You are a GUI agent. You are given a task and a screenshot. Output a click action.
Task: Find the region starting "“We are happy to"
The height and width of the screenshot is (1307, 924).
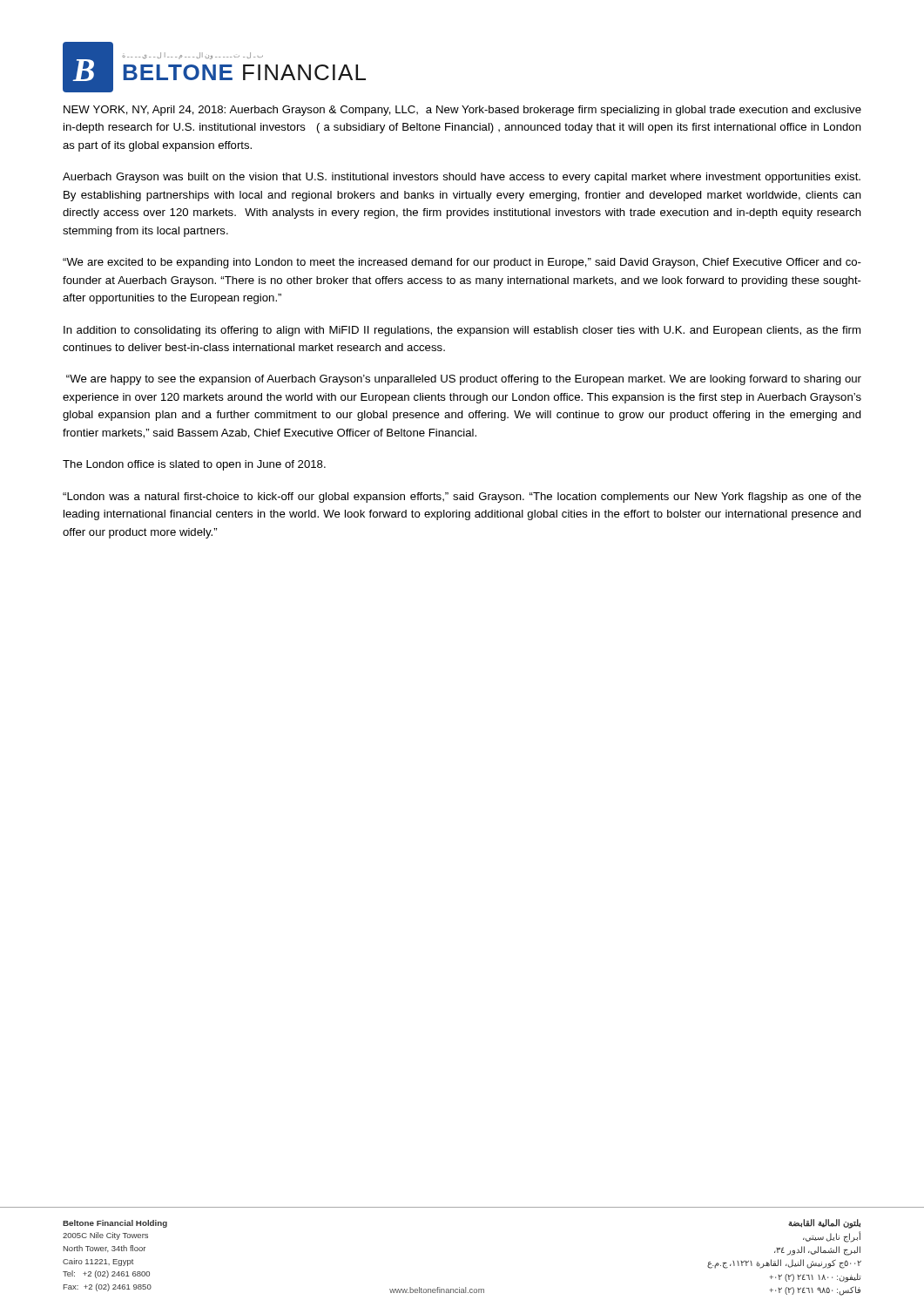point(462,406)
